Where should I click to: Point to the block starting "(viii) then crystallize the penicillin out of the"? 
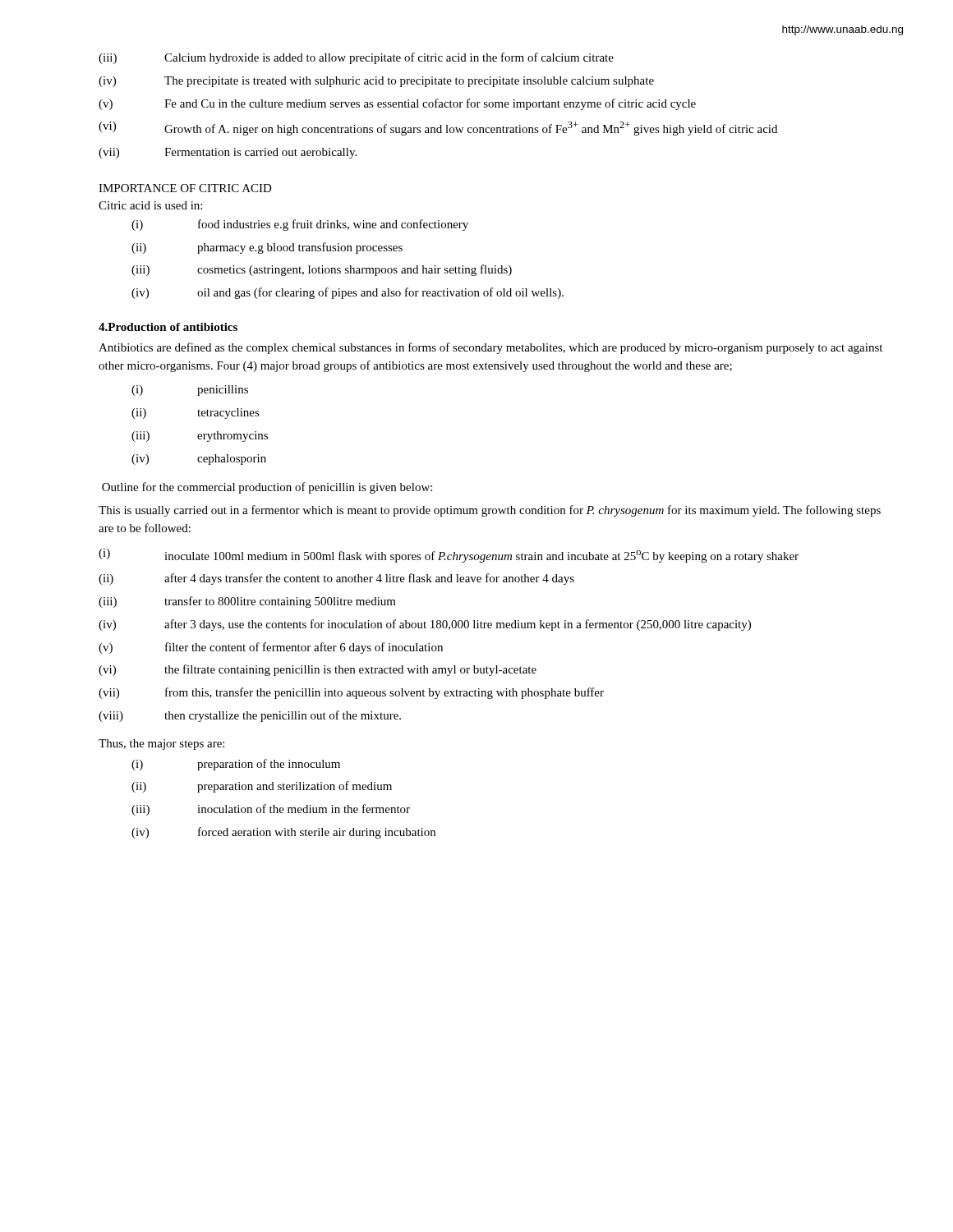250,716
